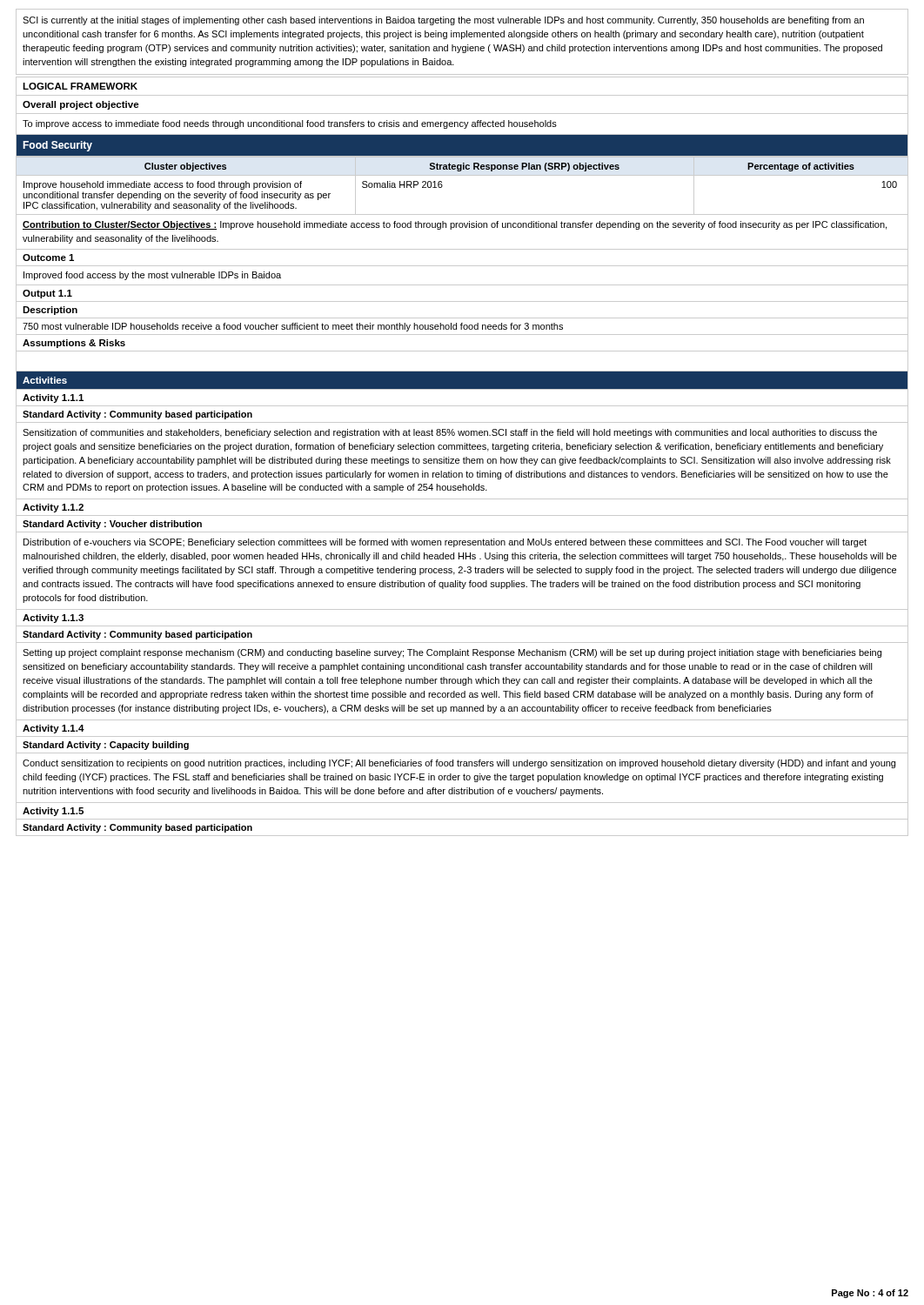Find "Outcome 1" on this page
Image resolution: width=924 pixels, height=1305 pixels.
click(x=48, y=257)
